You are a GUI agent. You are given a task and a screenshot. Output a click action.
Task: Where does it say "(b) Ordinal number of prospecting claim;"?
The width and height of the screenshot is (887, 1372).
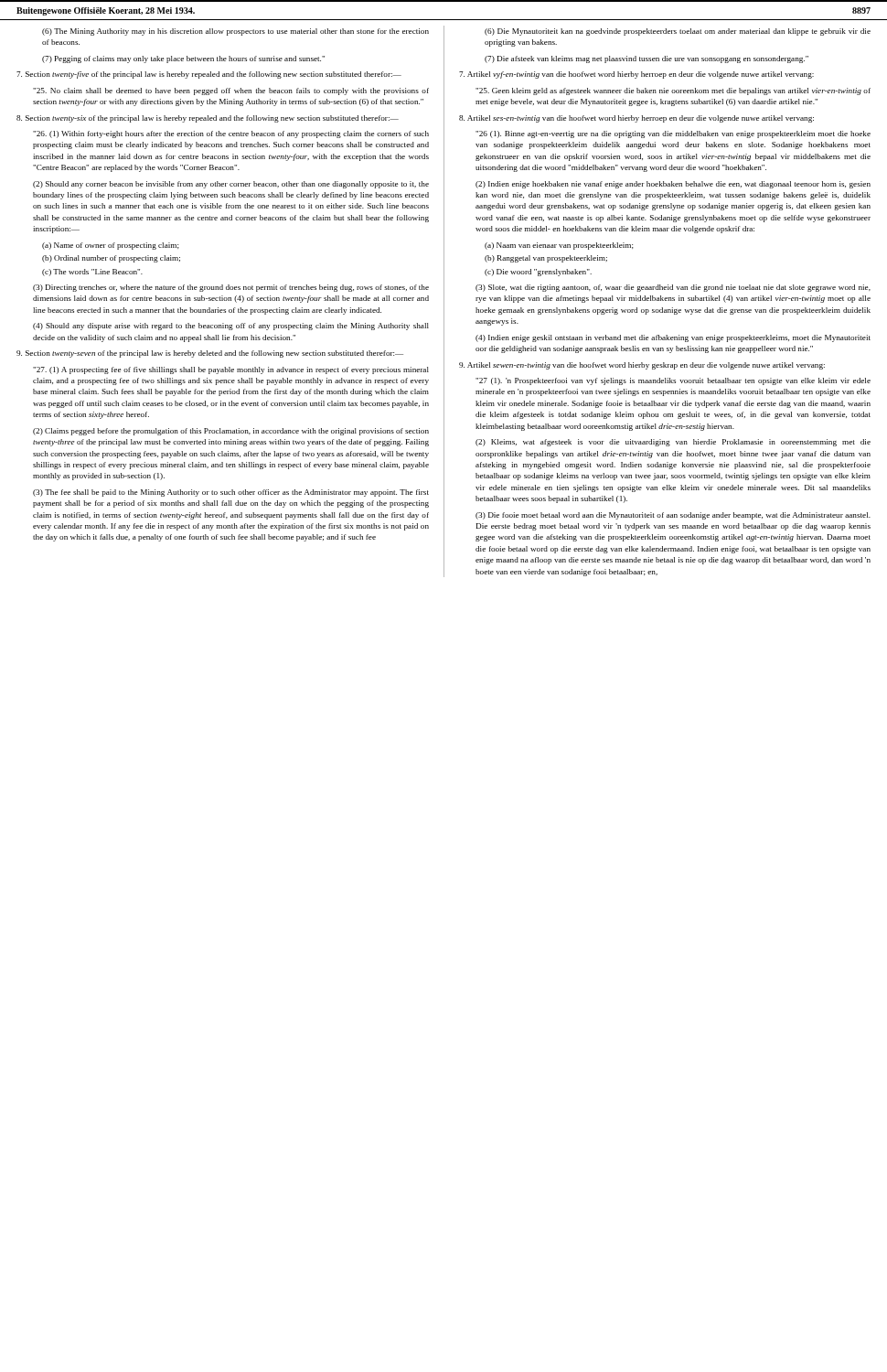click(x=111, y=259)
